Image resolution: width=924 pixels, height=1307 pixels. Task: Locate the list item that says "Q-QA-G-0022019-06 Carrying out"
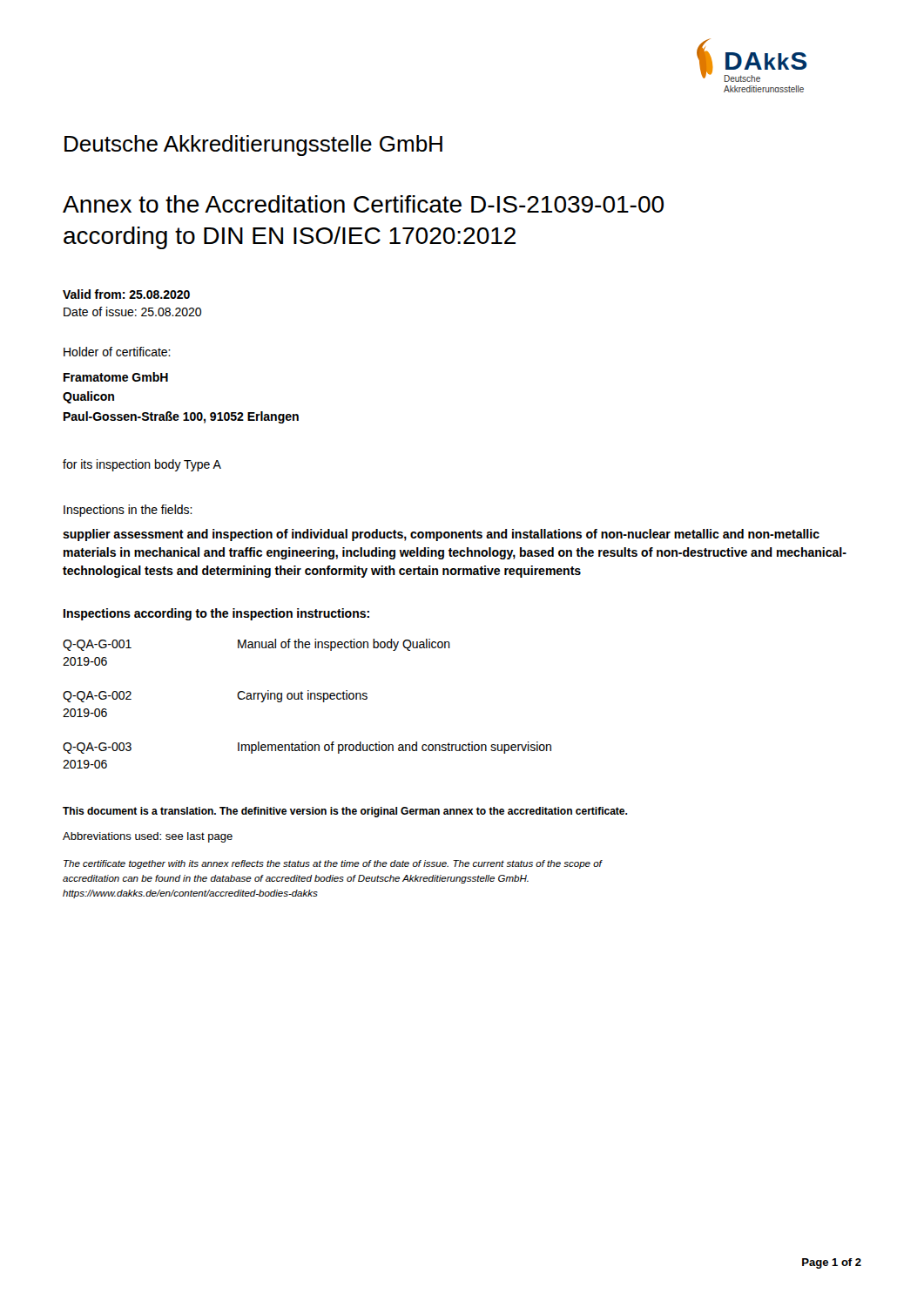[x=103, y=696]
